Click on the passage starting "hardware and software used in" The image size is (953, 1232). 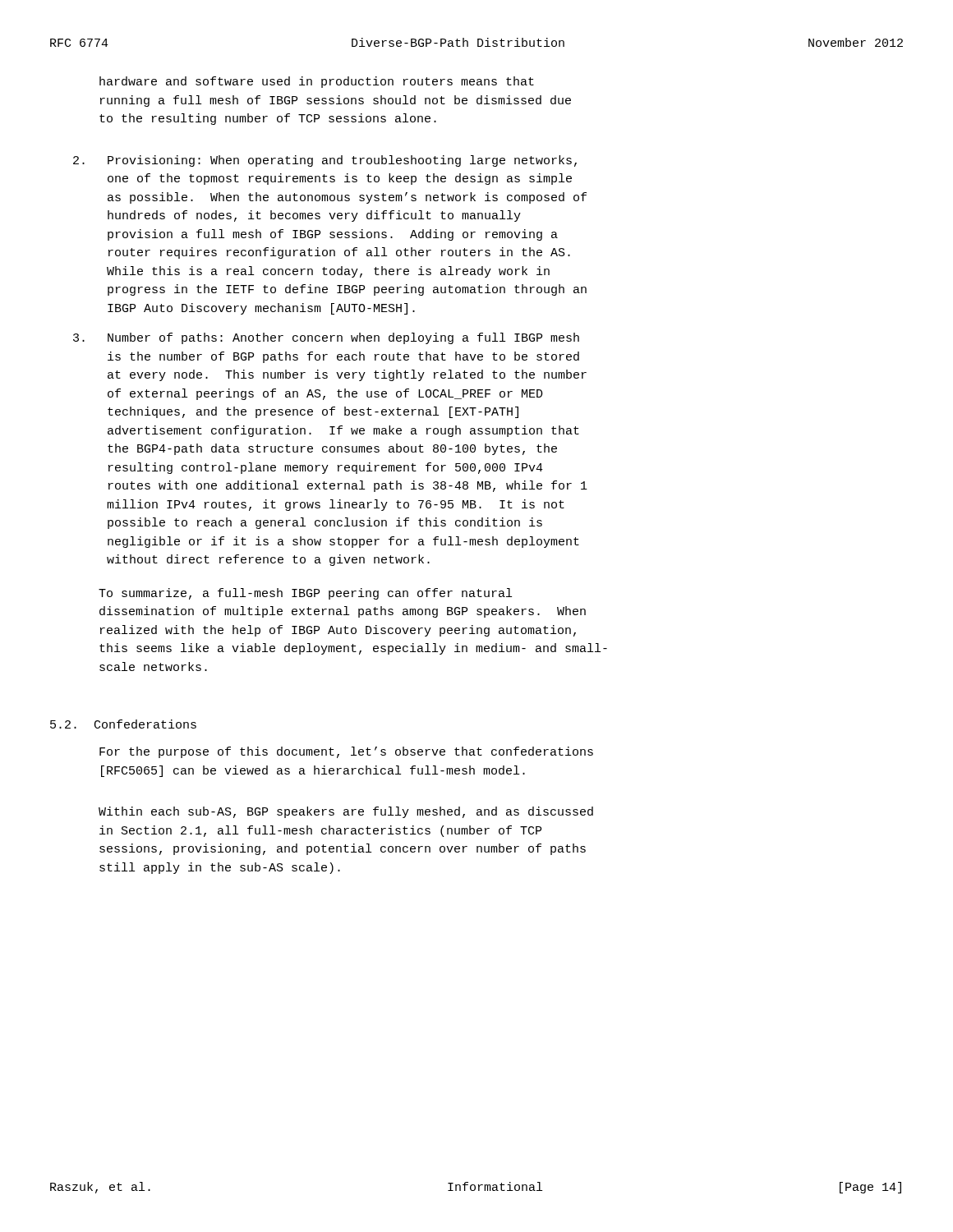click(x=335, y=101)
